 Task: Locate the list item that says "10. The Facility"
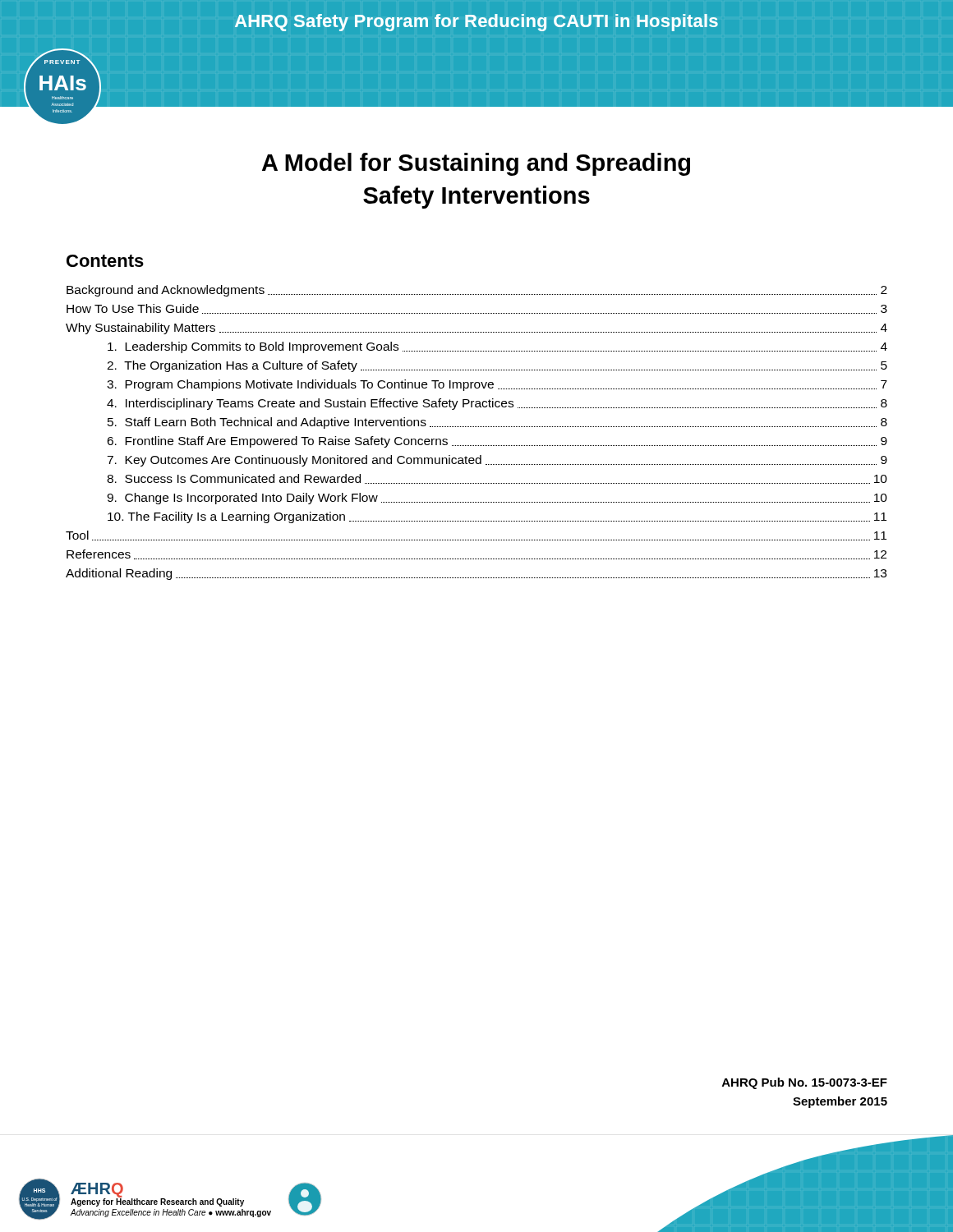point(497,517)
